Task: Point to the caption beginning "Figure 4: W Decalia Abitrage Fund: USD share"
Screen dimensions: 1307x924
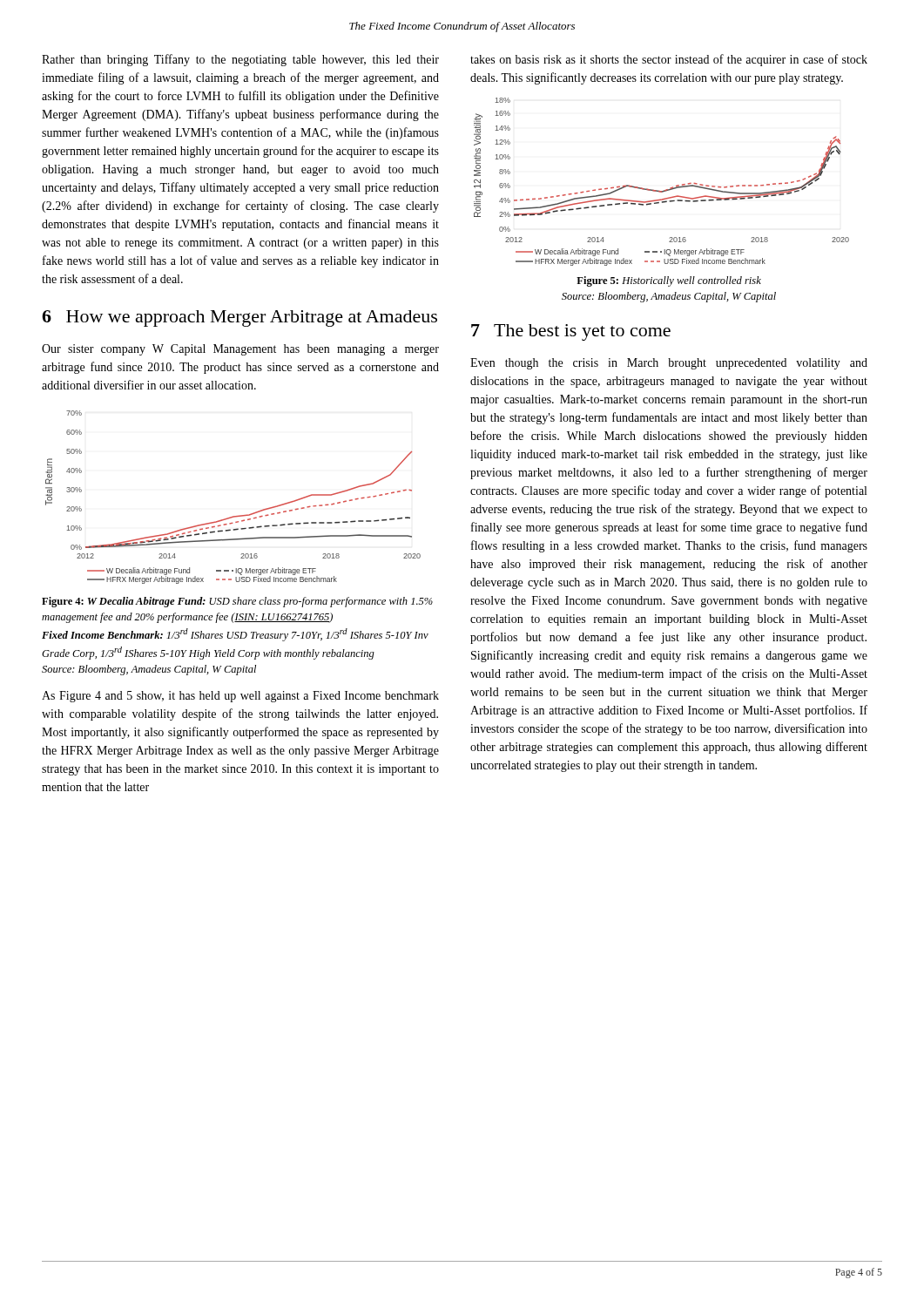Action: (237, 635)
